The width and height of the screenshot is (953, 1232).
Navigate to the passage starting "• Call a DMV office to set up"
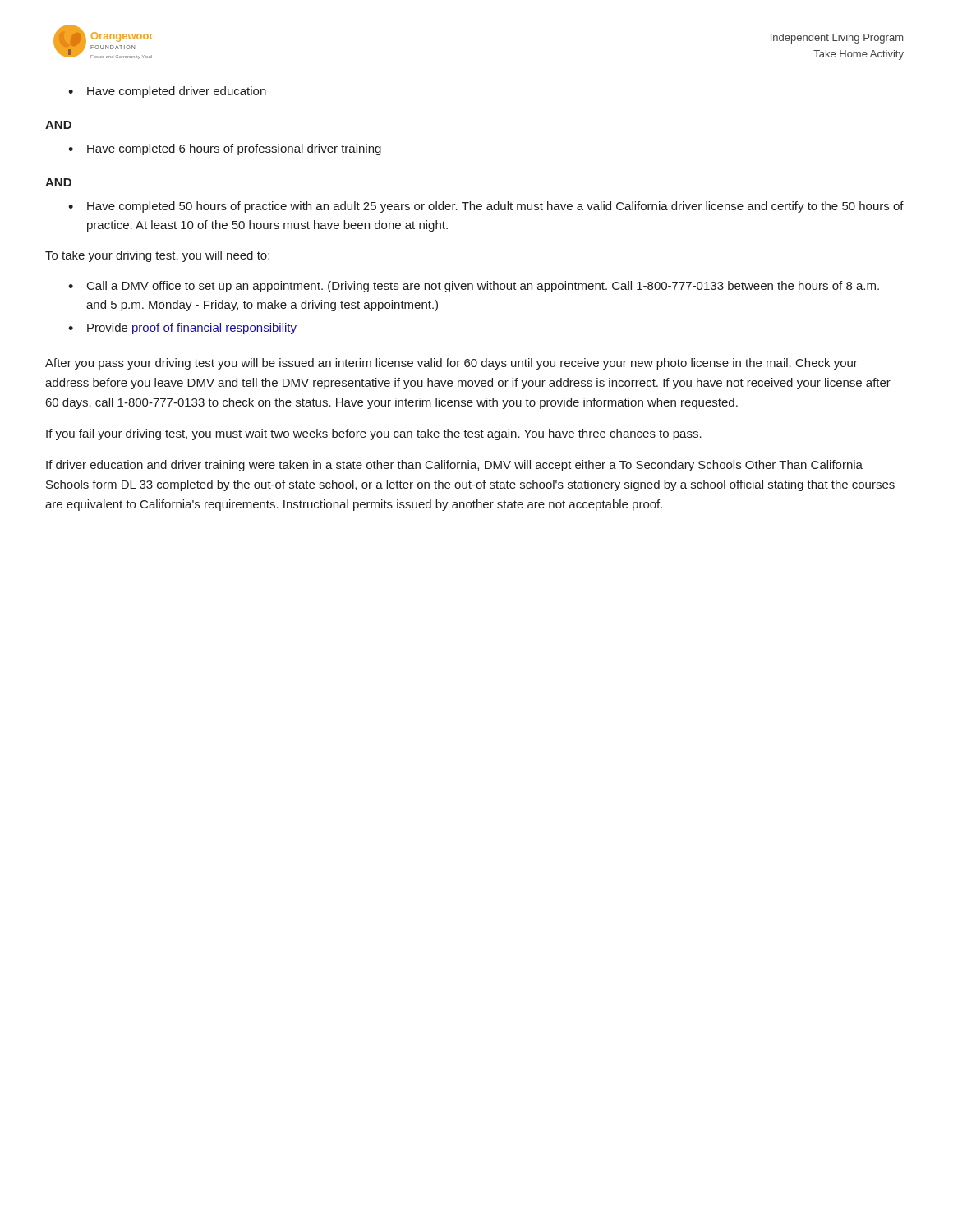(x=486, y=296)
